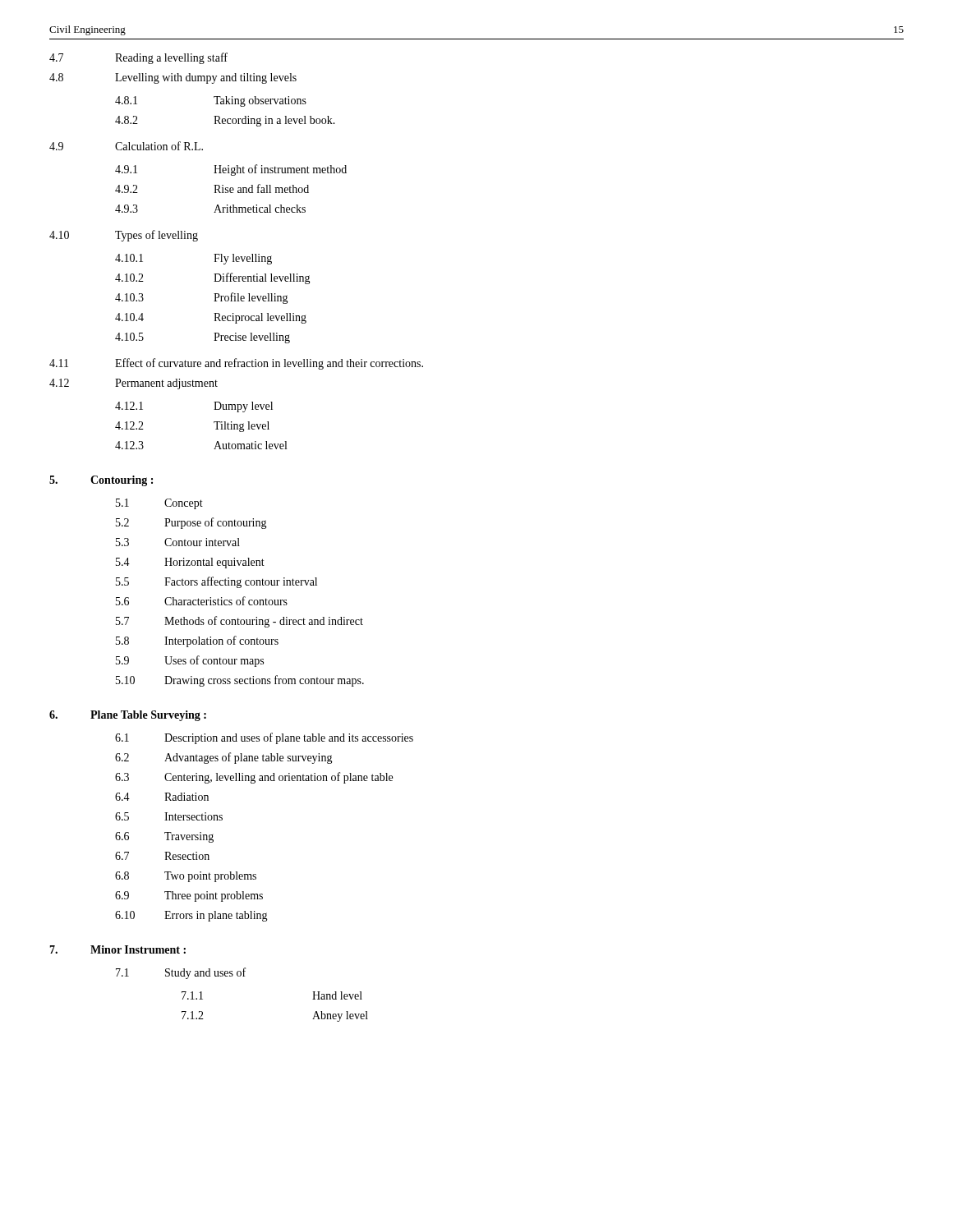Where does it say "7.1.2 Abney level"?

coord(193,1016)
